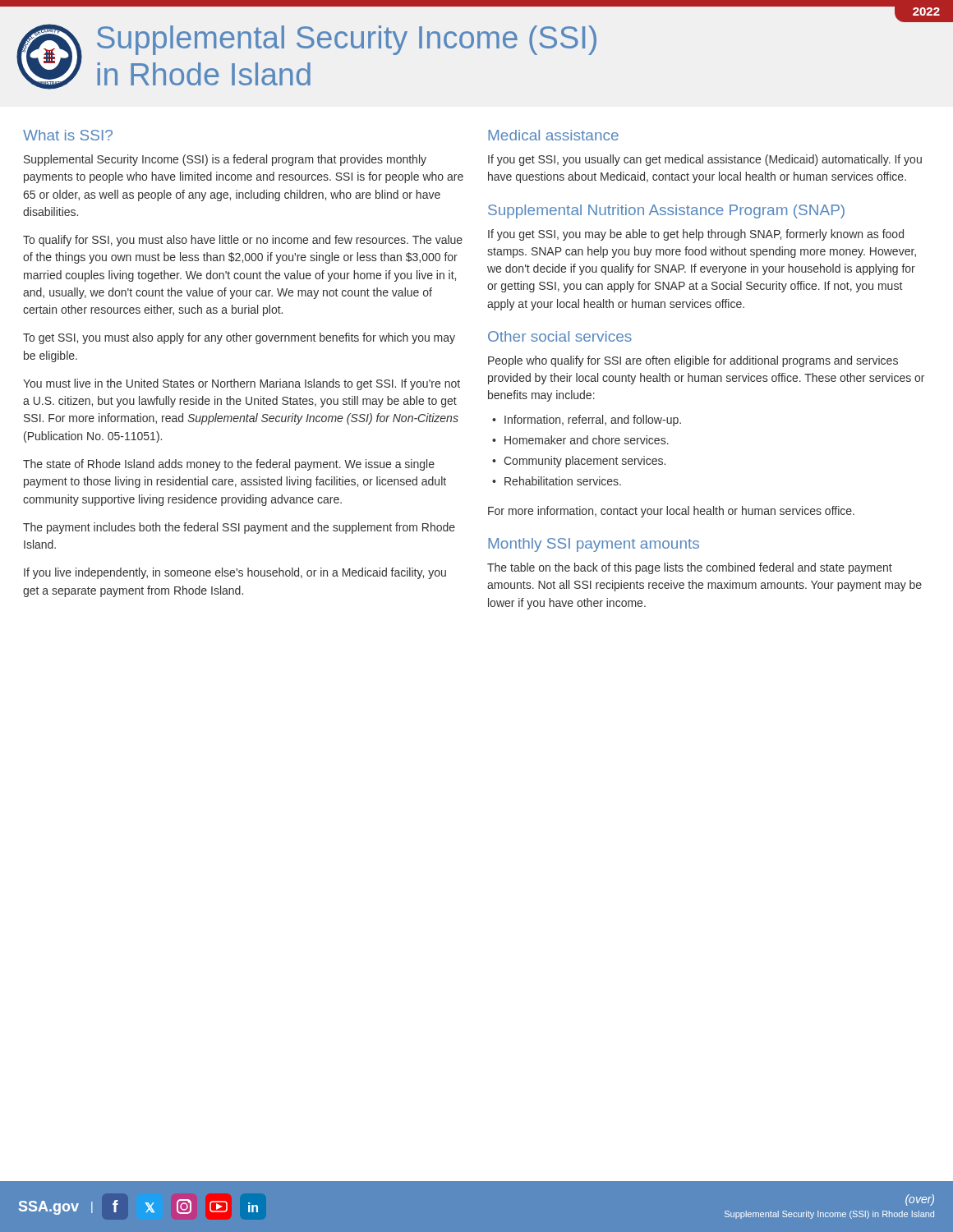Select the title
The width and height of the screenshot is (953, 1232).
pos(347,56)
